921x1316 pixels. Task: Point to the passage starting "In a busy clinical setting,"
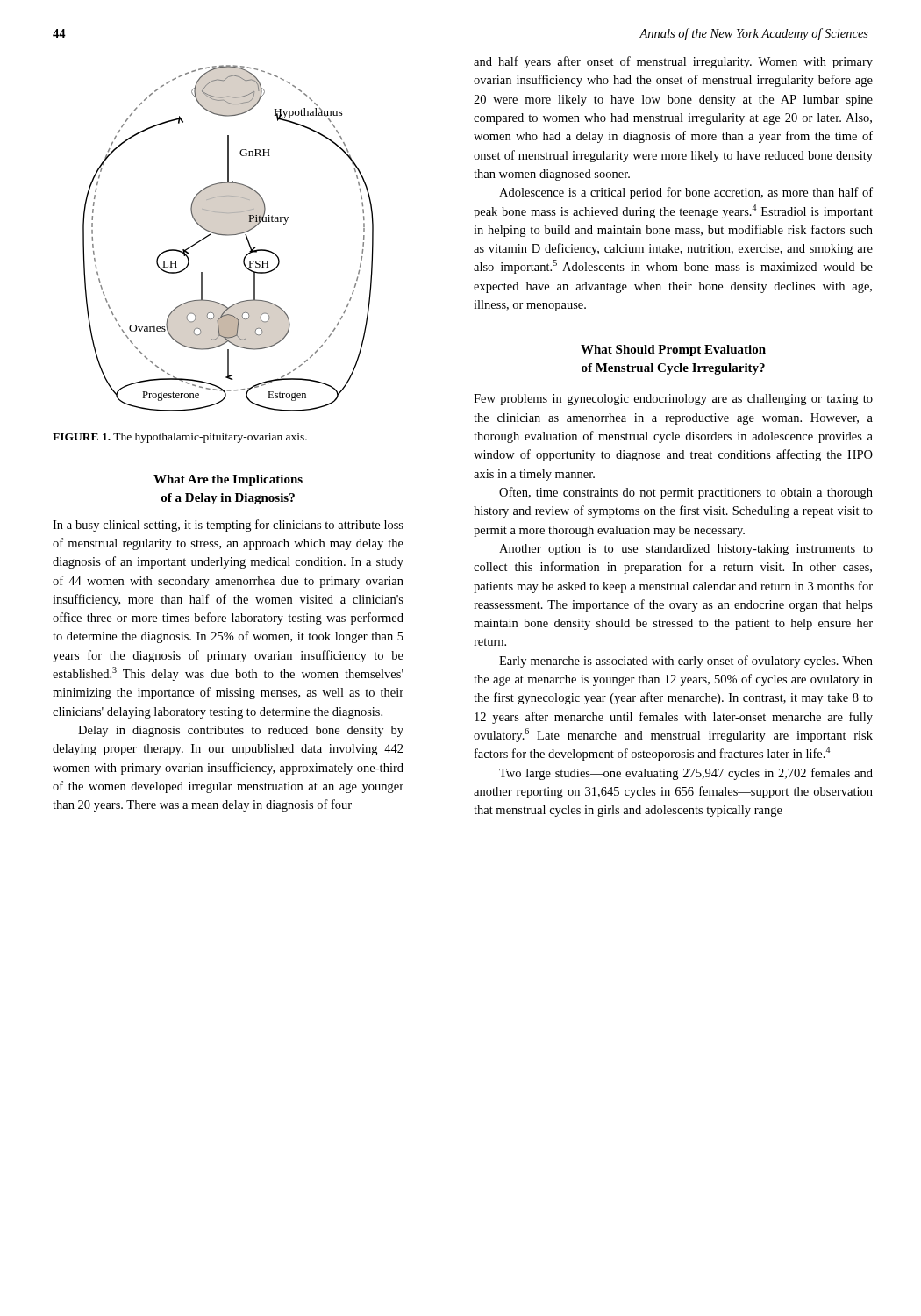coord(228,665)
